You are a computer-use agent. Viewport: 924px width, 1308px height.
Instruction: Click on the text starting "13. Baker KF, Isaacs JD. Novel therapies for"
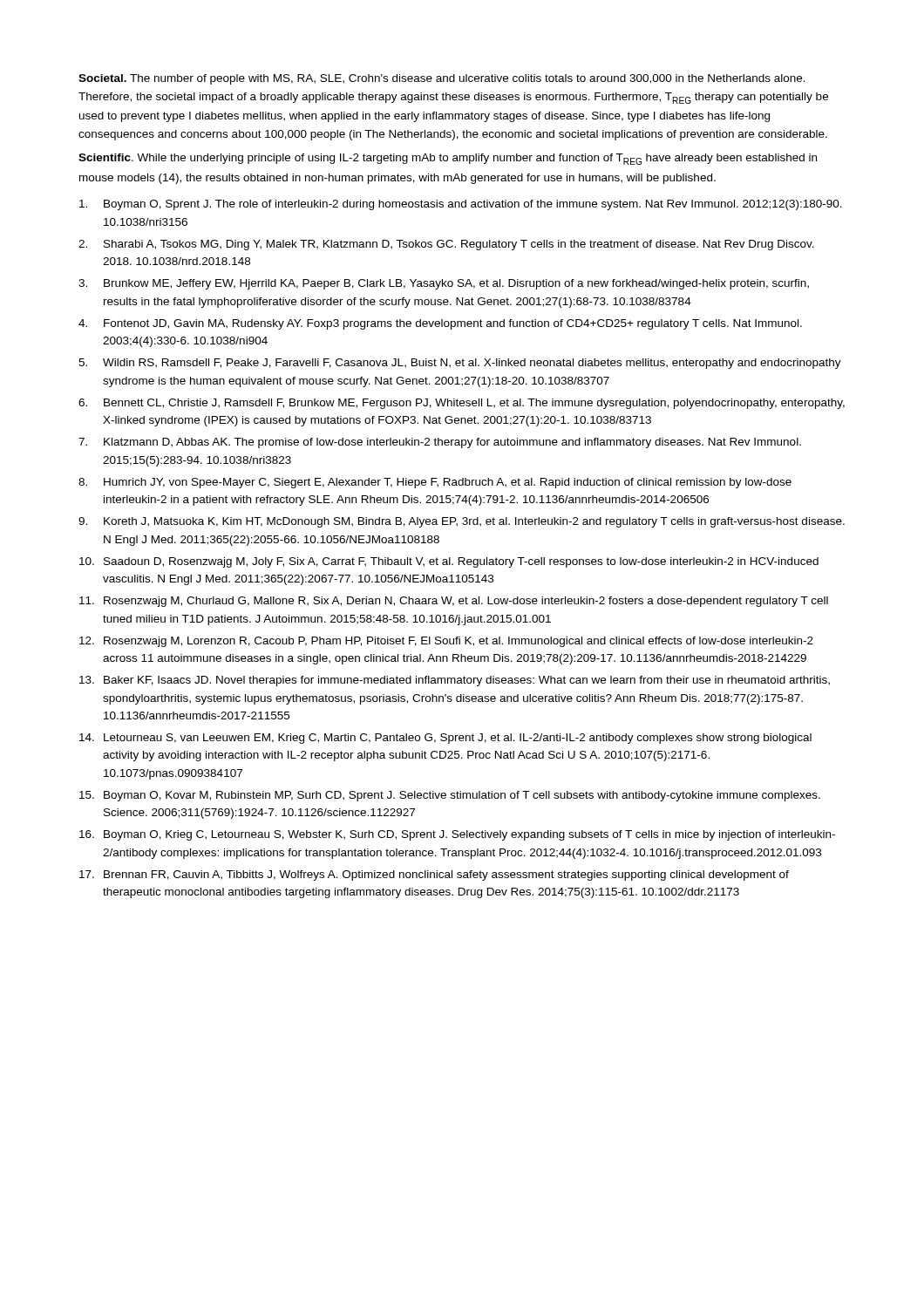462,698
